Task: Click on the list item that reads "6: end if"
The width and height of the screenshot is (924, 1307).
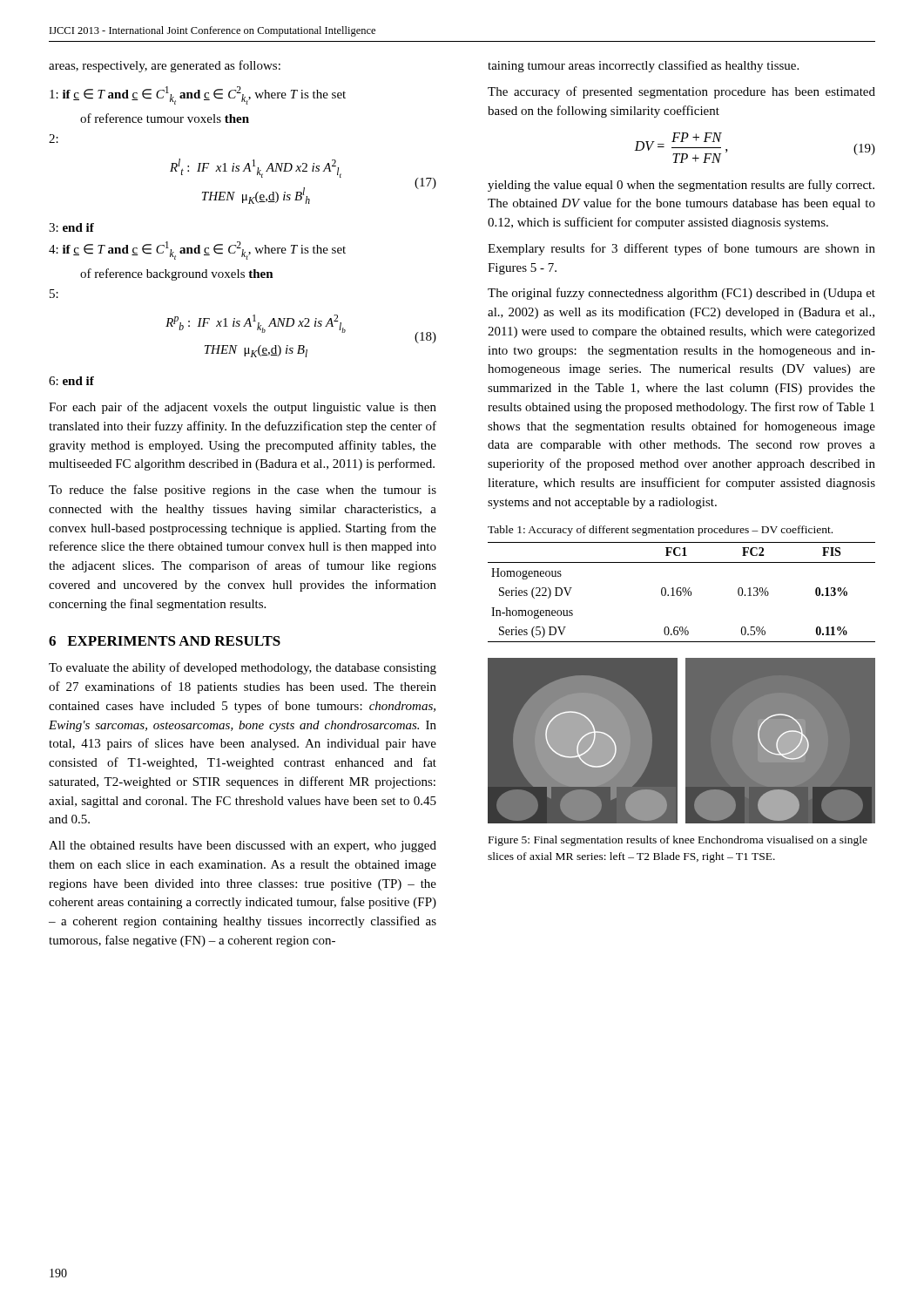Action: click(x=71, y=381)
